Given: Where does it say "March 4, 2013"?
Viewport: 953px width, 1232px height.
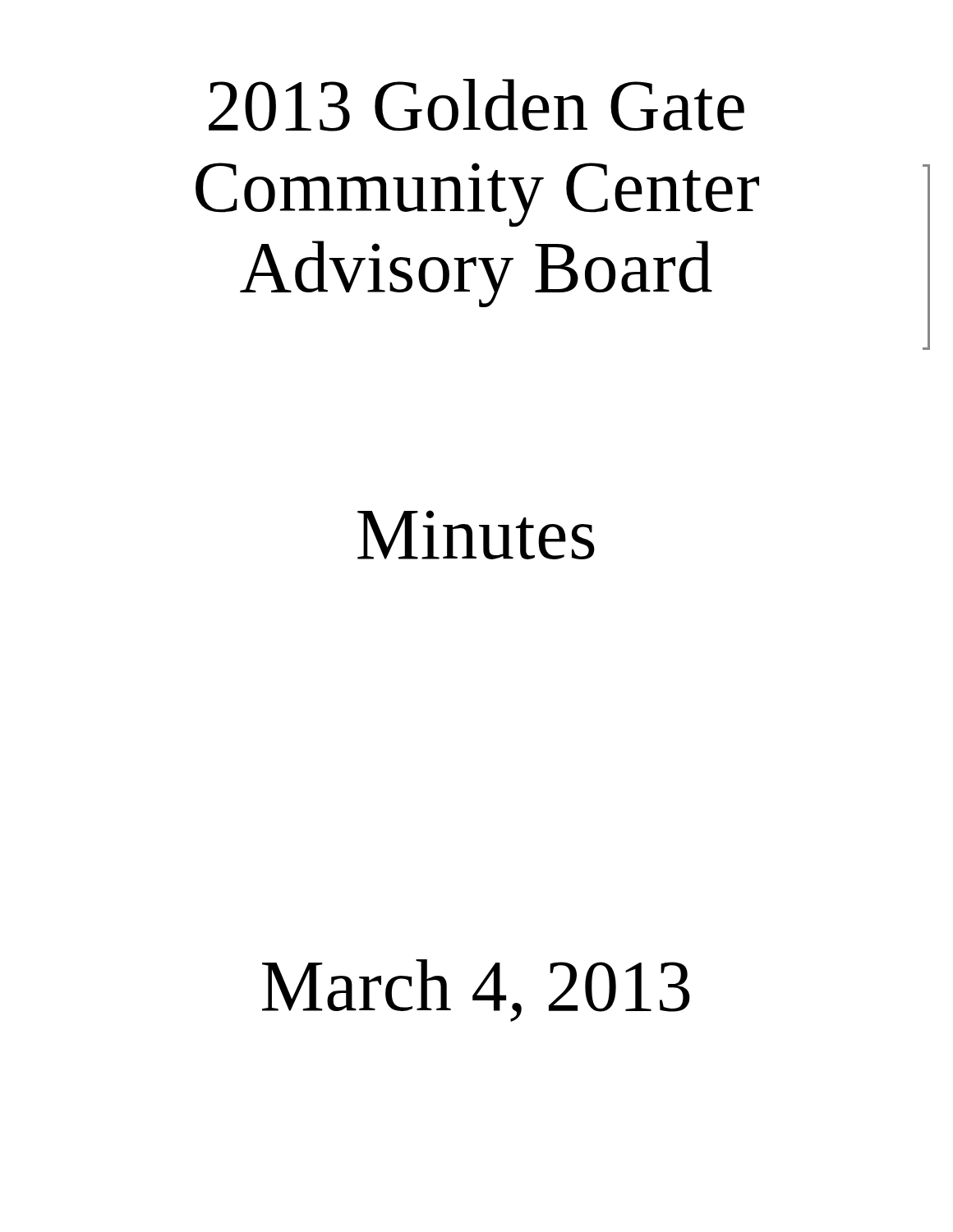Looking at the screenshot, I should 476,986.
